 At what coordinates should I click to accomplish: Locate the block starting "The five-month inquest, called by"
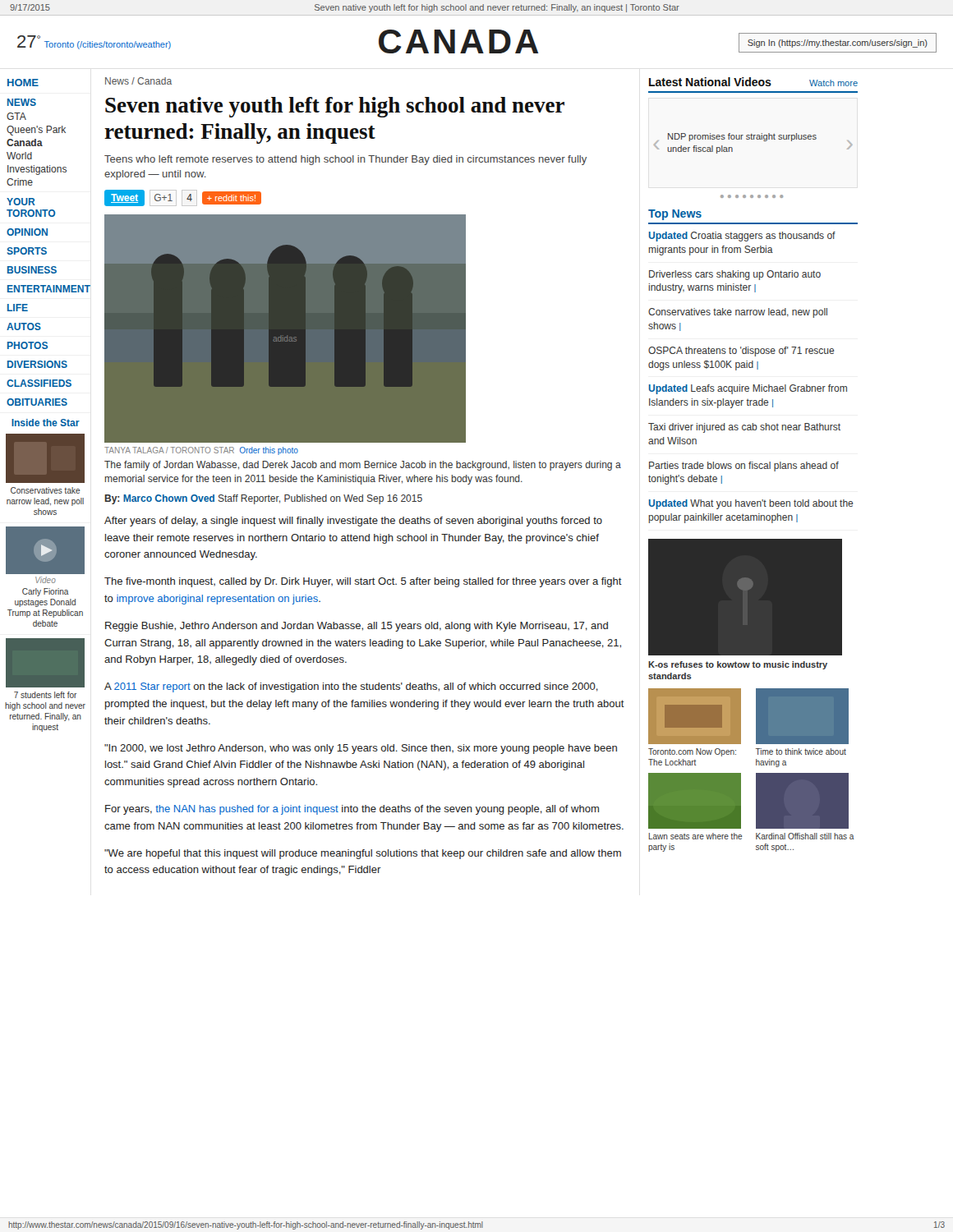pos(363,590)
